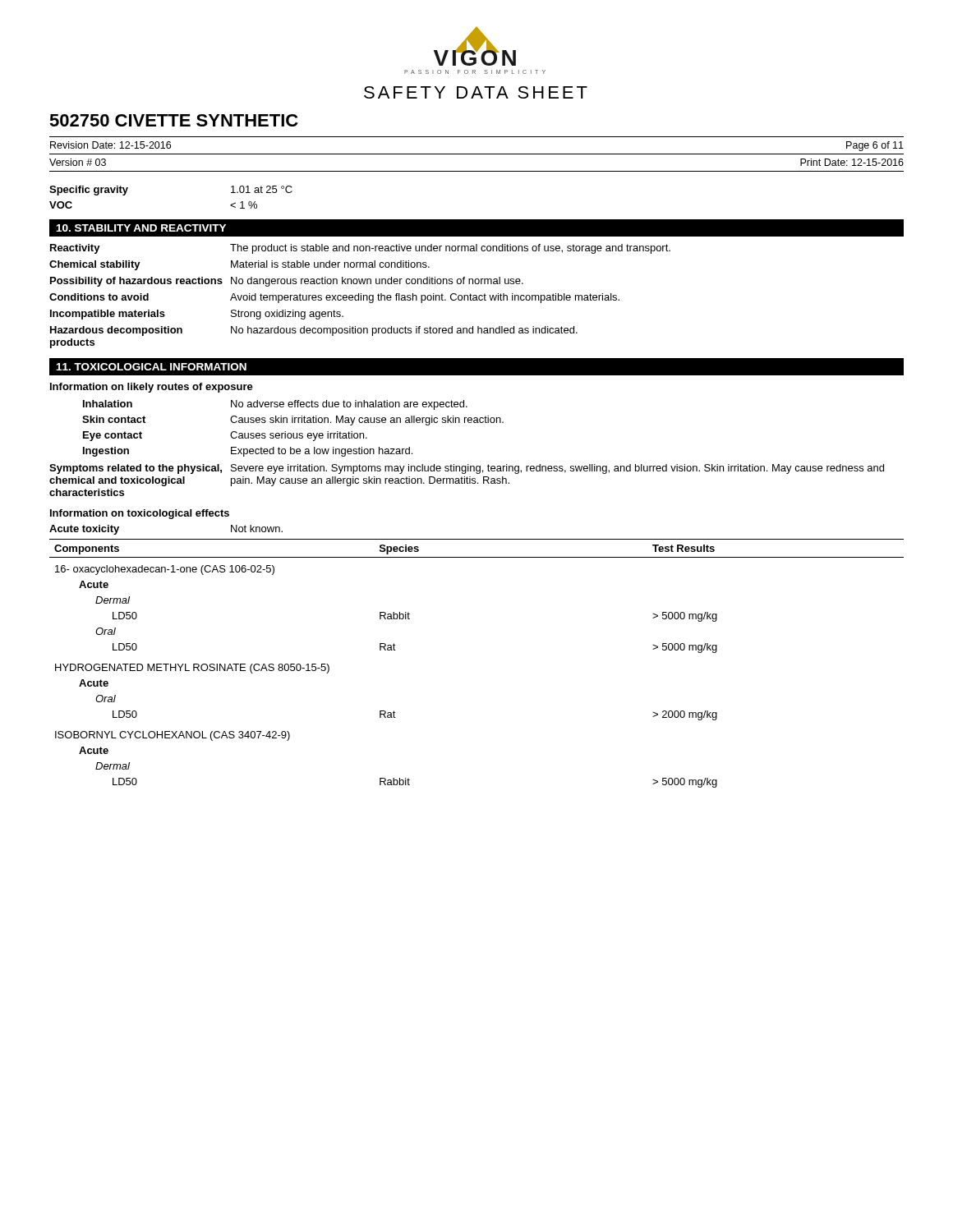The image size is (953, 1232).
Task: Select the text block that reads "Skin contact Causes skin irritation. May"
Action: pyautogui.click(x=493, y=419)
